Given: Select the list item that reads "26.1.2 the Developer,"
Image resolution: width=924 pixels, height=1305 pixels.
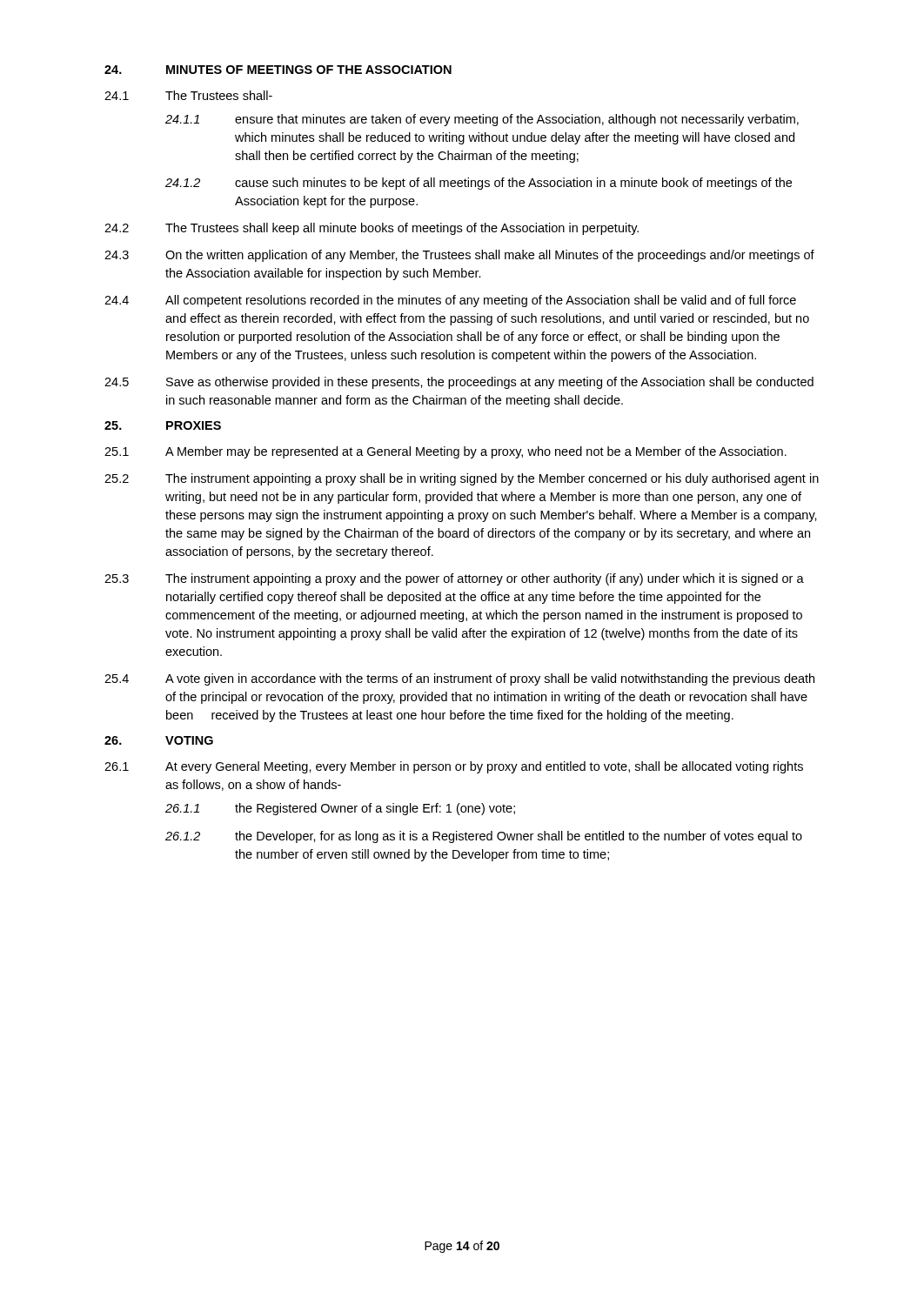Looking at the screenshot, I should [492, 845].
